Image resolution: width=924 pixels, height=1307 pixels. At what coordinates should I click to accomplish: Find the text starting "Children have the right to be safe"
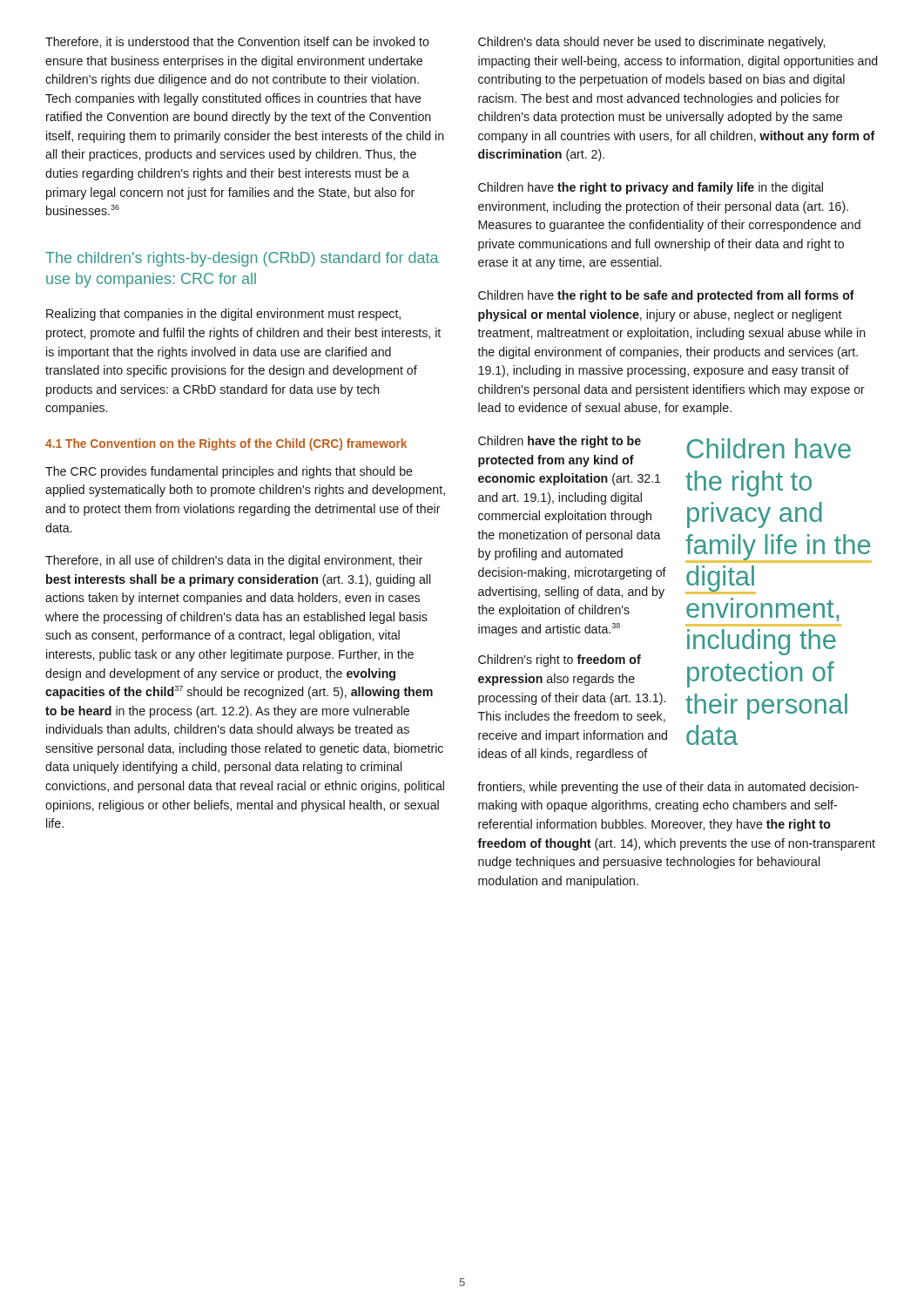coord(672,352)
